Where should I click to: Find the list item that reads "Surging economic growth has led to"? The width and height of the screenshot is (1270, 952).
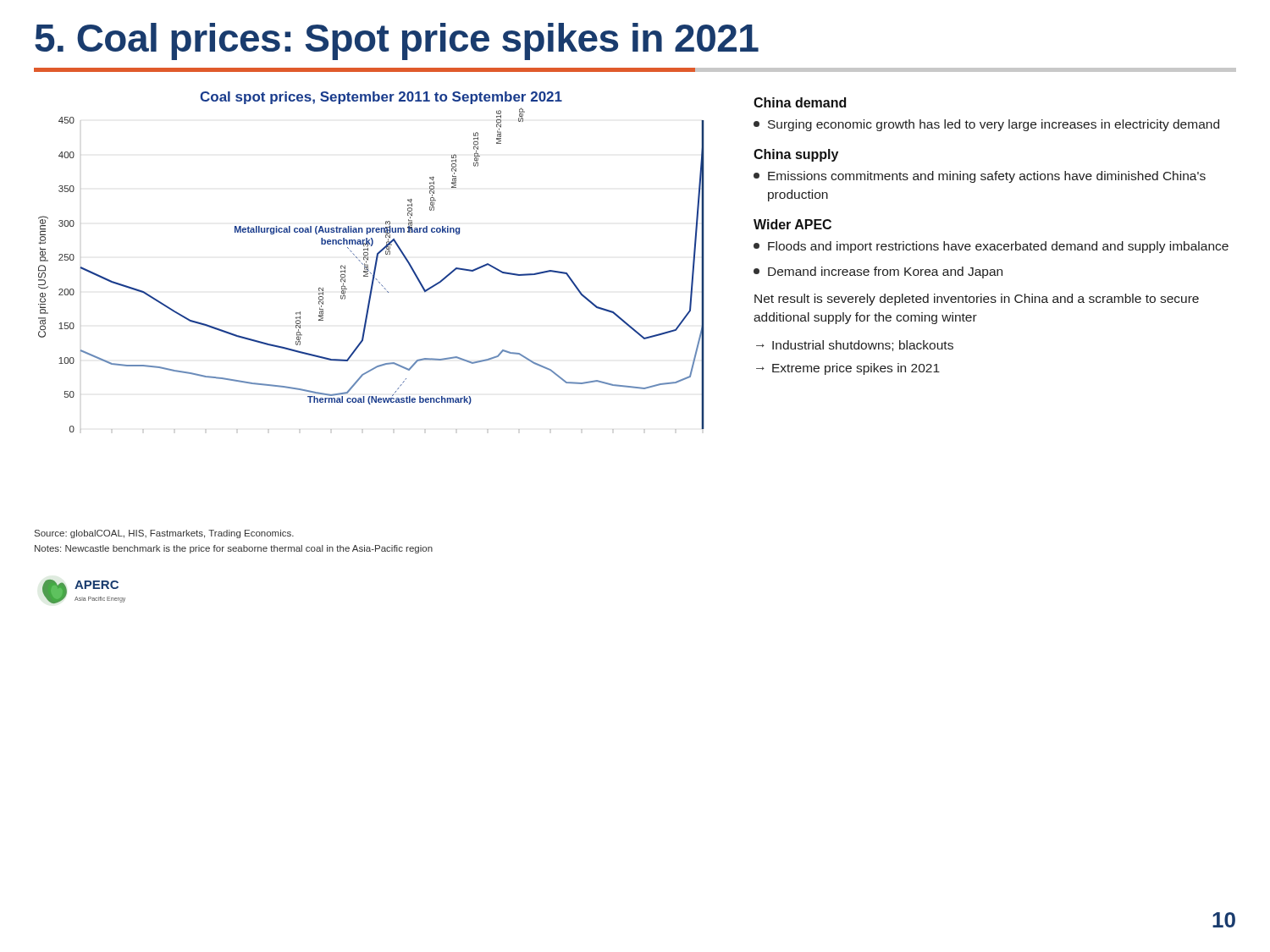point(987,124)
